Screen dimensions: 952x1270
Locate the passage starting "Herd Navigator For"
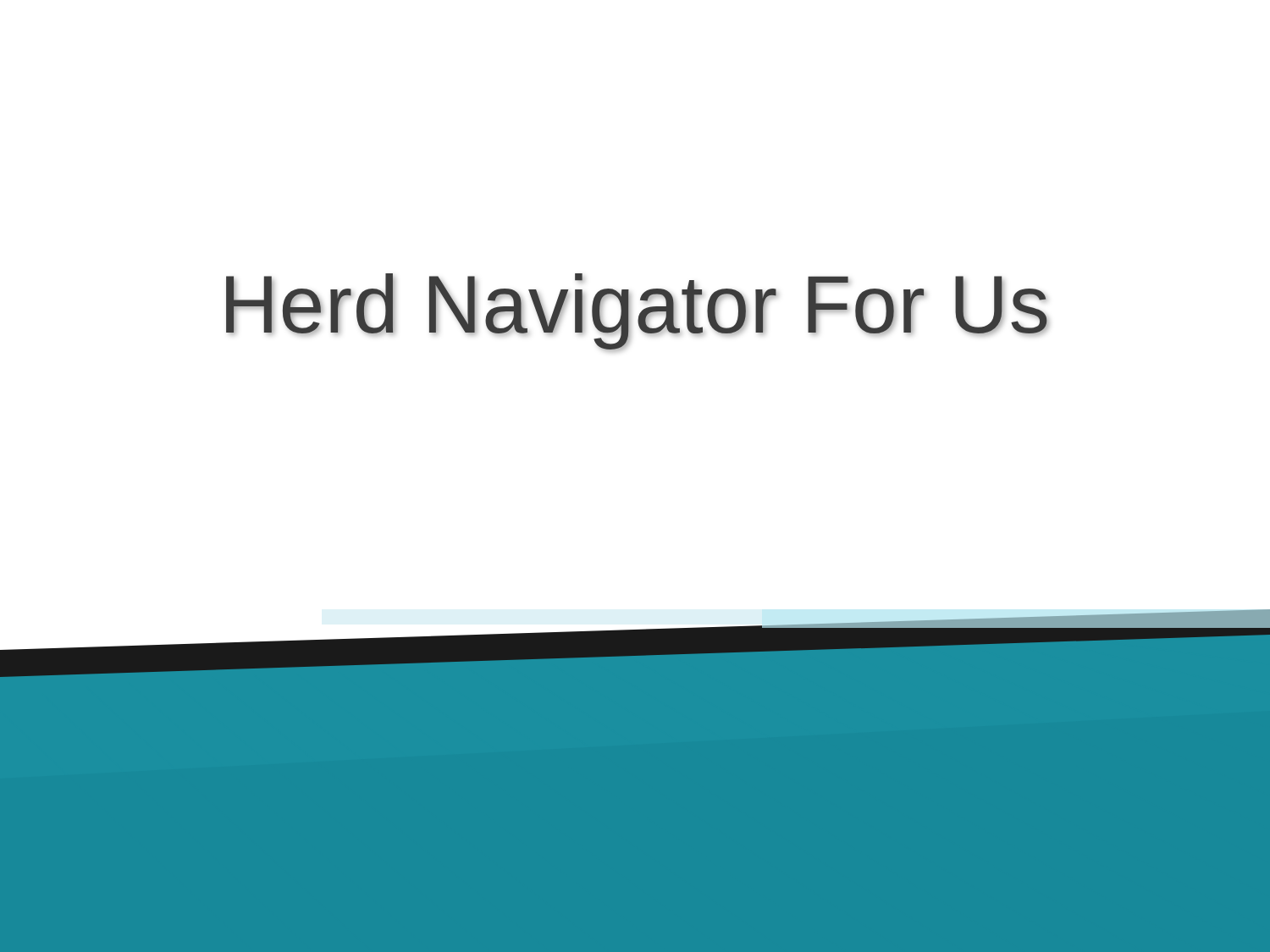[635, 305]
